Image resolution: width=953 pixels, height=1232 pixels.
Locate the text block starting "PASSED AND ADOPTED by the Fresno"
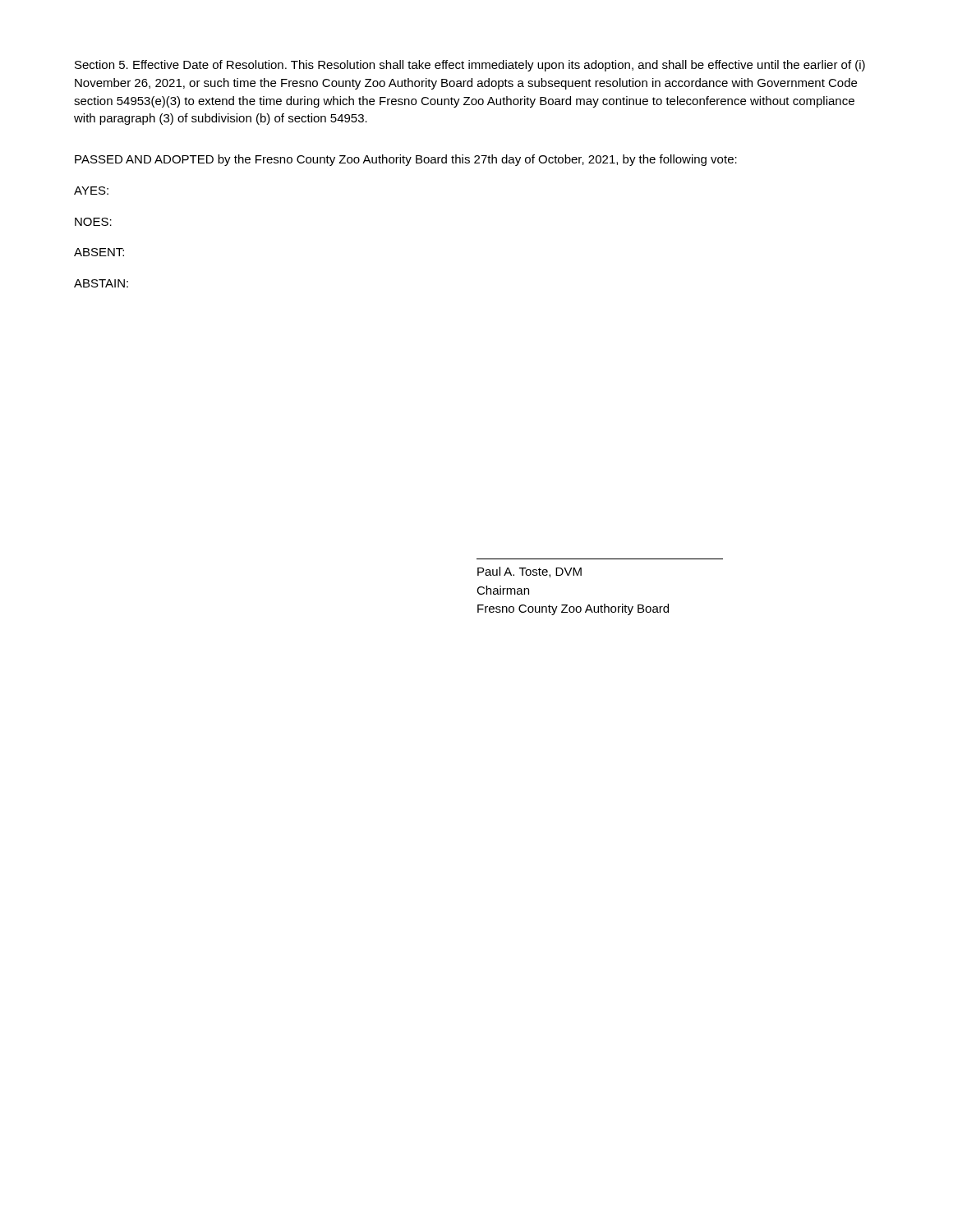click(x=406, y=159)
